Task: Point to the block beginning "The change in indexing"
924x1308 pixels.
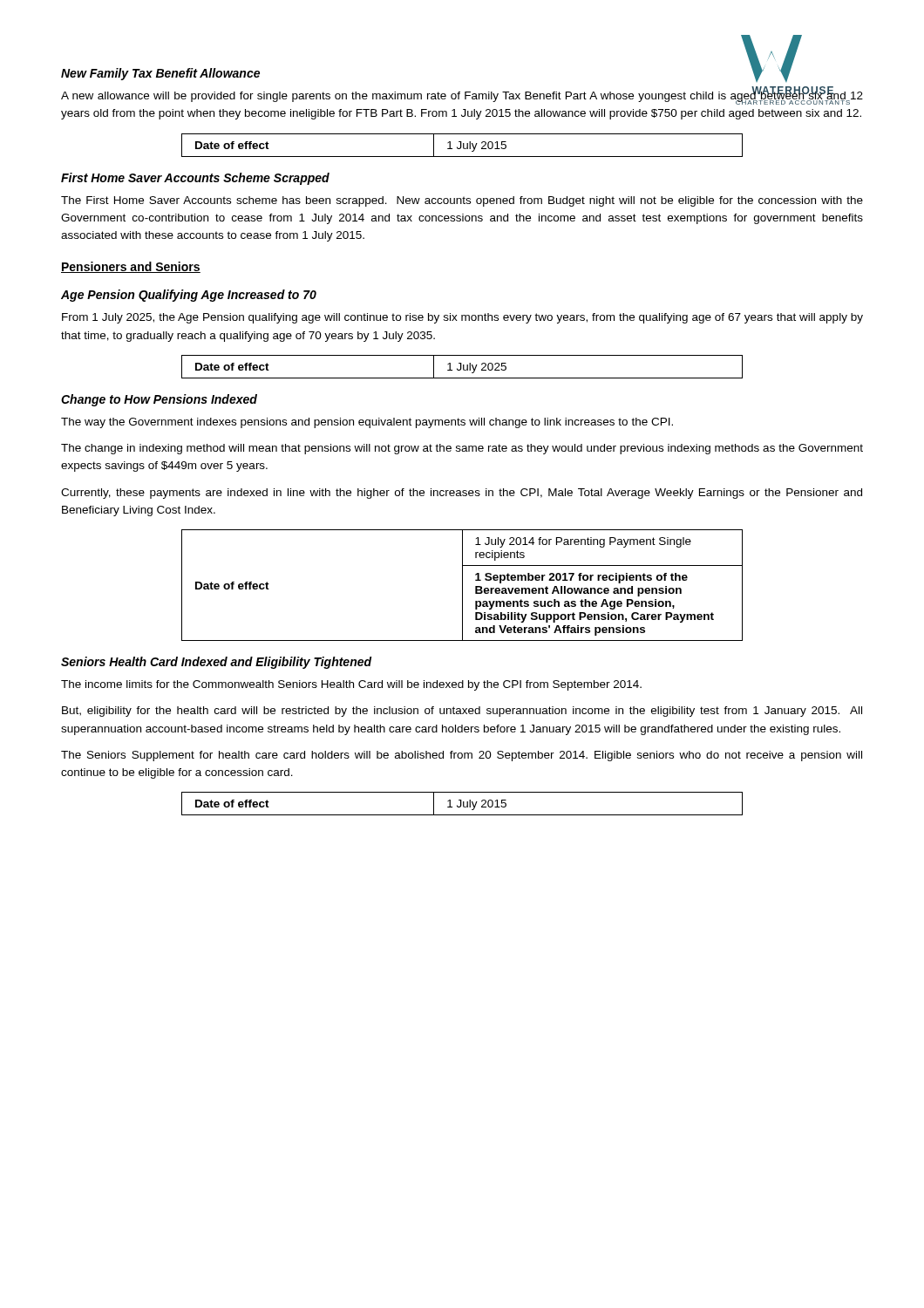Action: [462, 457]
